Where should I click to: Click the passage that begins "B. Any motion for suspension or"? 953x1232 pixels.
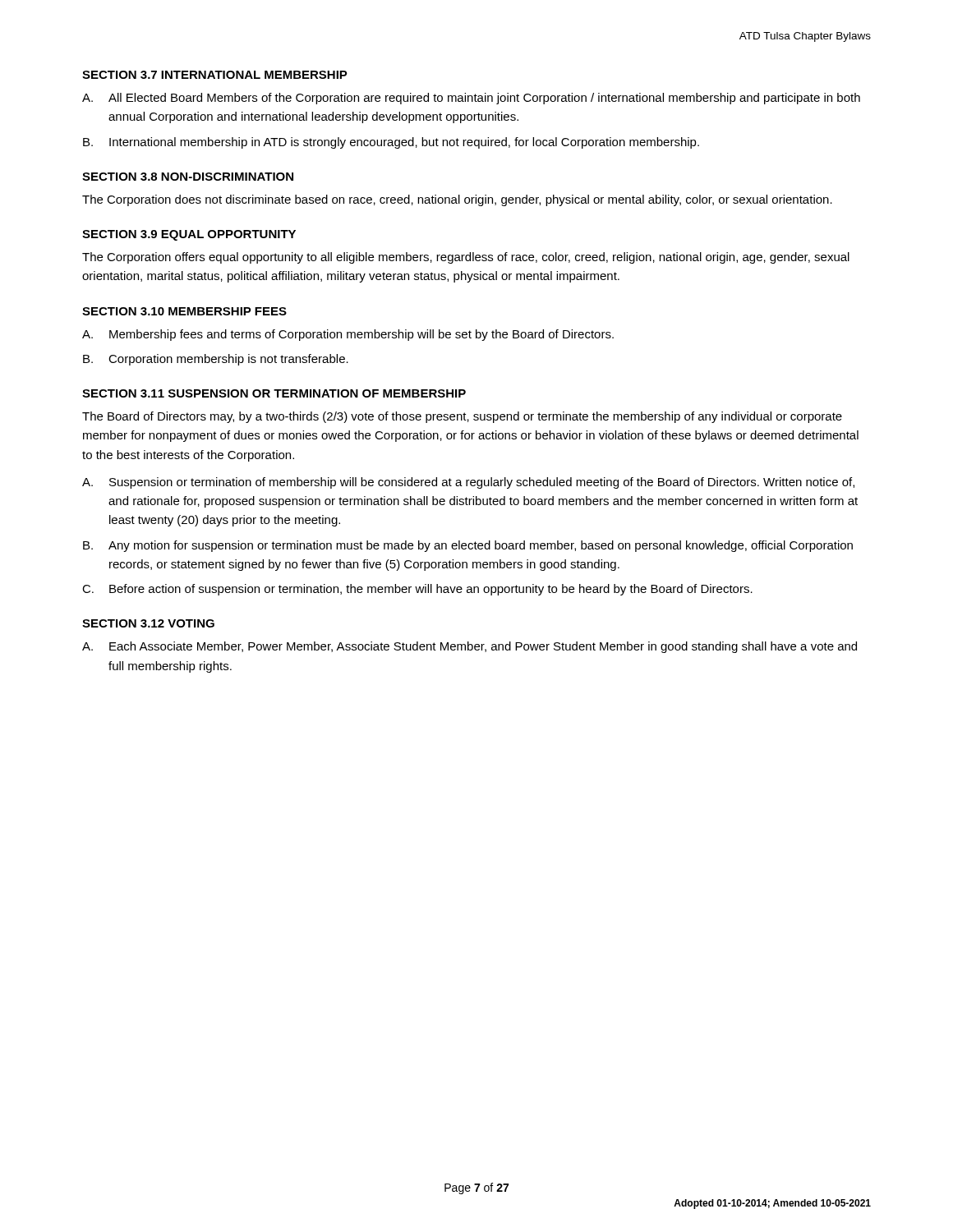pyautogui.click(x=476, y=554)
